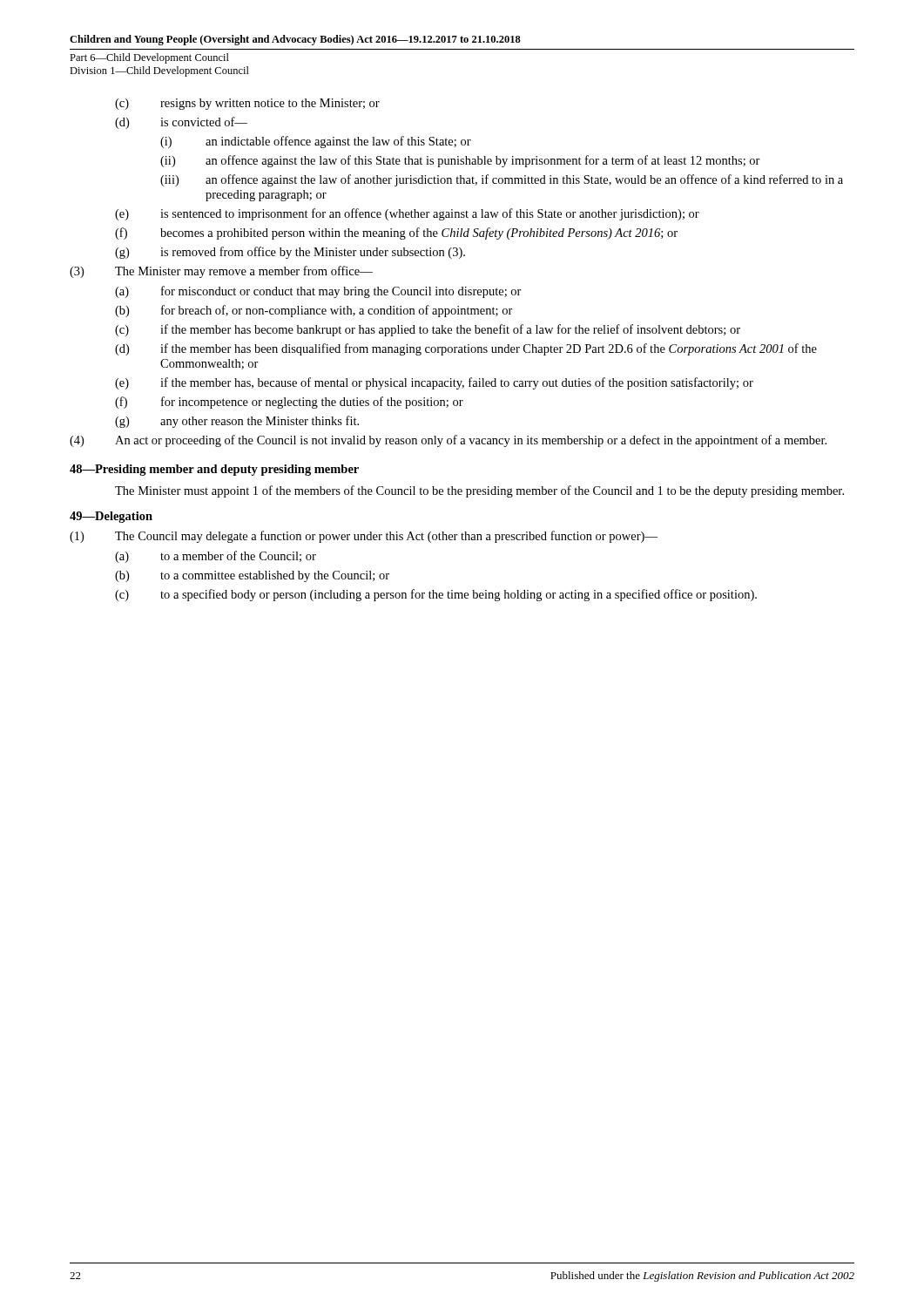Screen dimensions: 1307x924
Task: Point to the text starting "(a) to a member of the"
Action: tap(215, 556)
